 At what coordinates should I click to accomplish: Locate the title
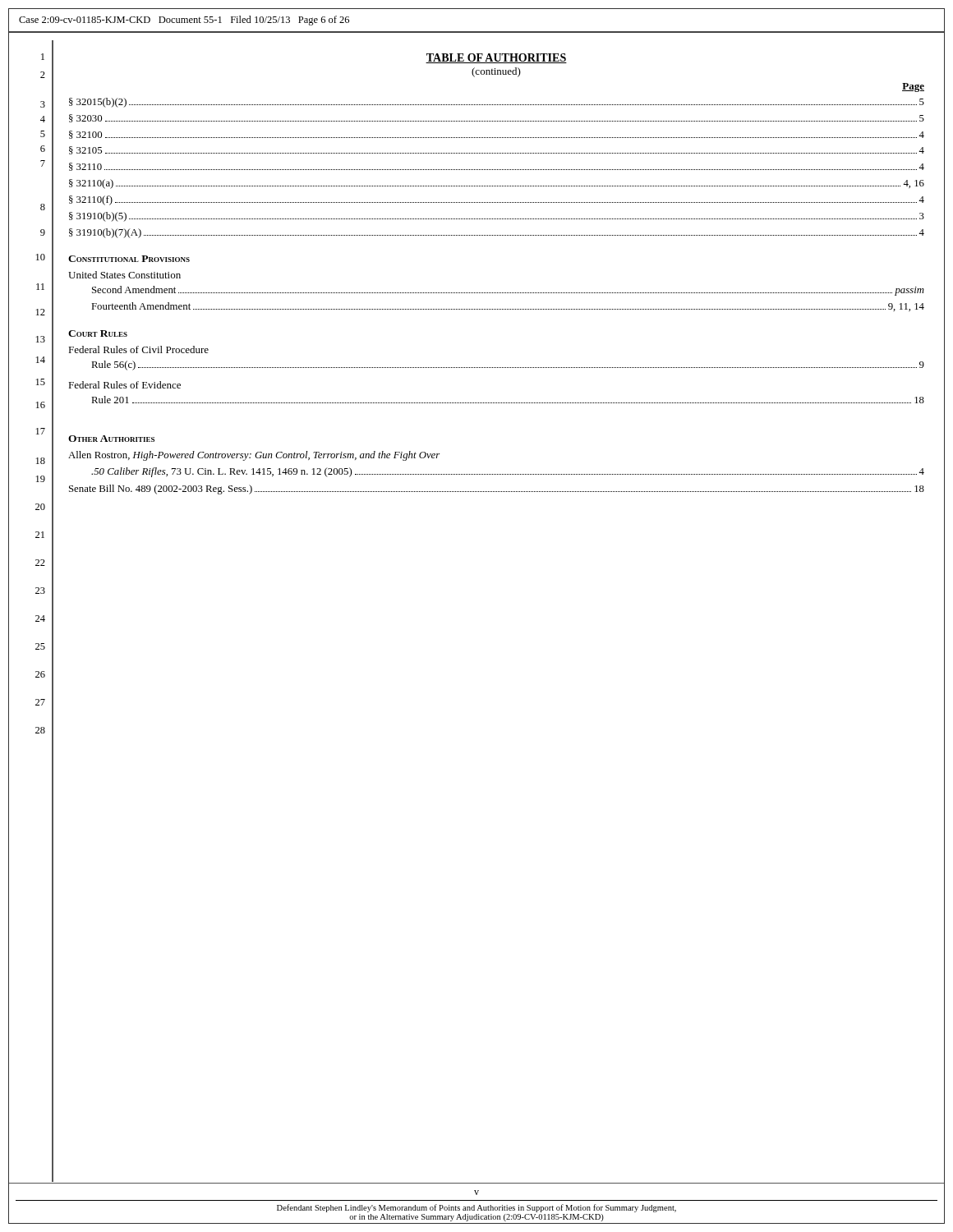pyautogui.click(x=496, y=65)
